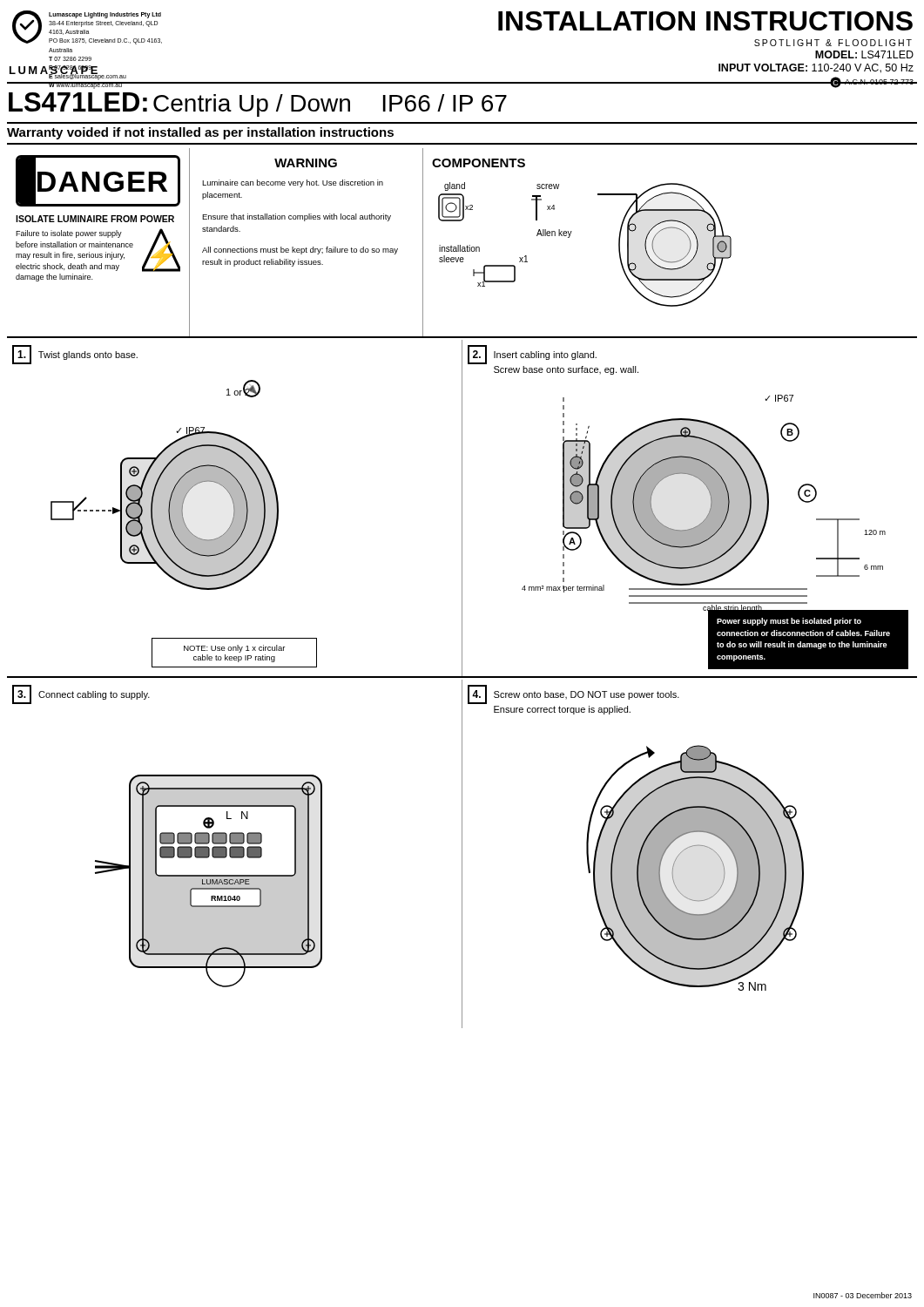Screen dimensions: 1307x924
Task: Select the text starting "DANGER ISOLATE LUMINAIRE FROM POWER Failure"
Action: [x=98, y=219]
